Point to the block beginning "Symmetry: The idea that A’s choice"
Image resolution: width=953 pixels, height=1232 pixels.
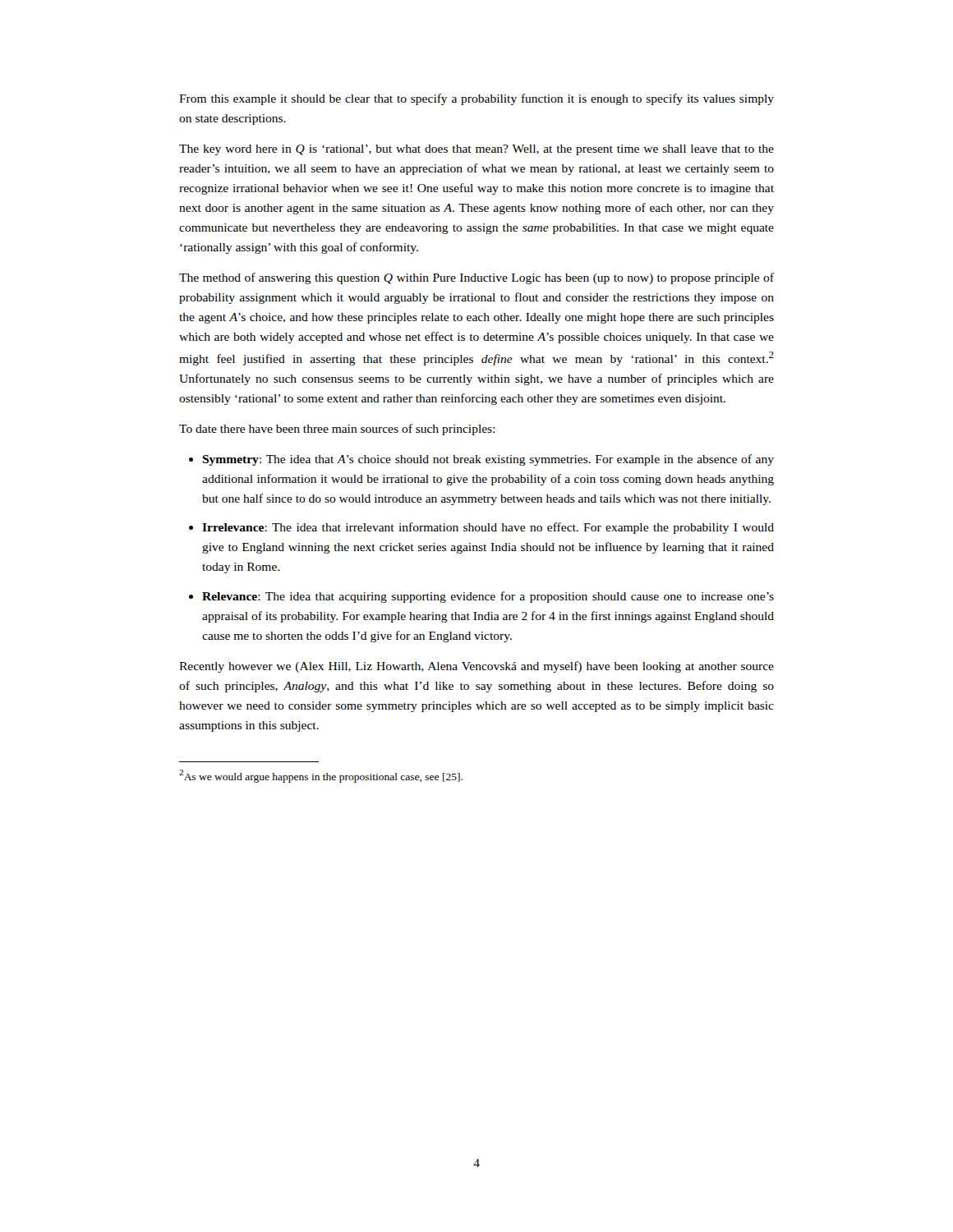pos(488,479)
